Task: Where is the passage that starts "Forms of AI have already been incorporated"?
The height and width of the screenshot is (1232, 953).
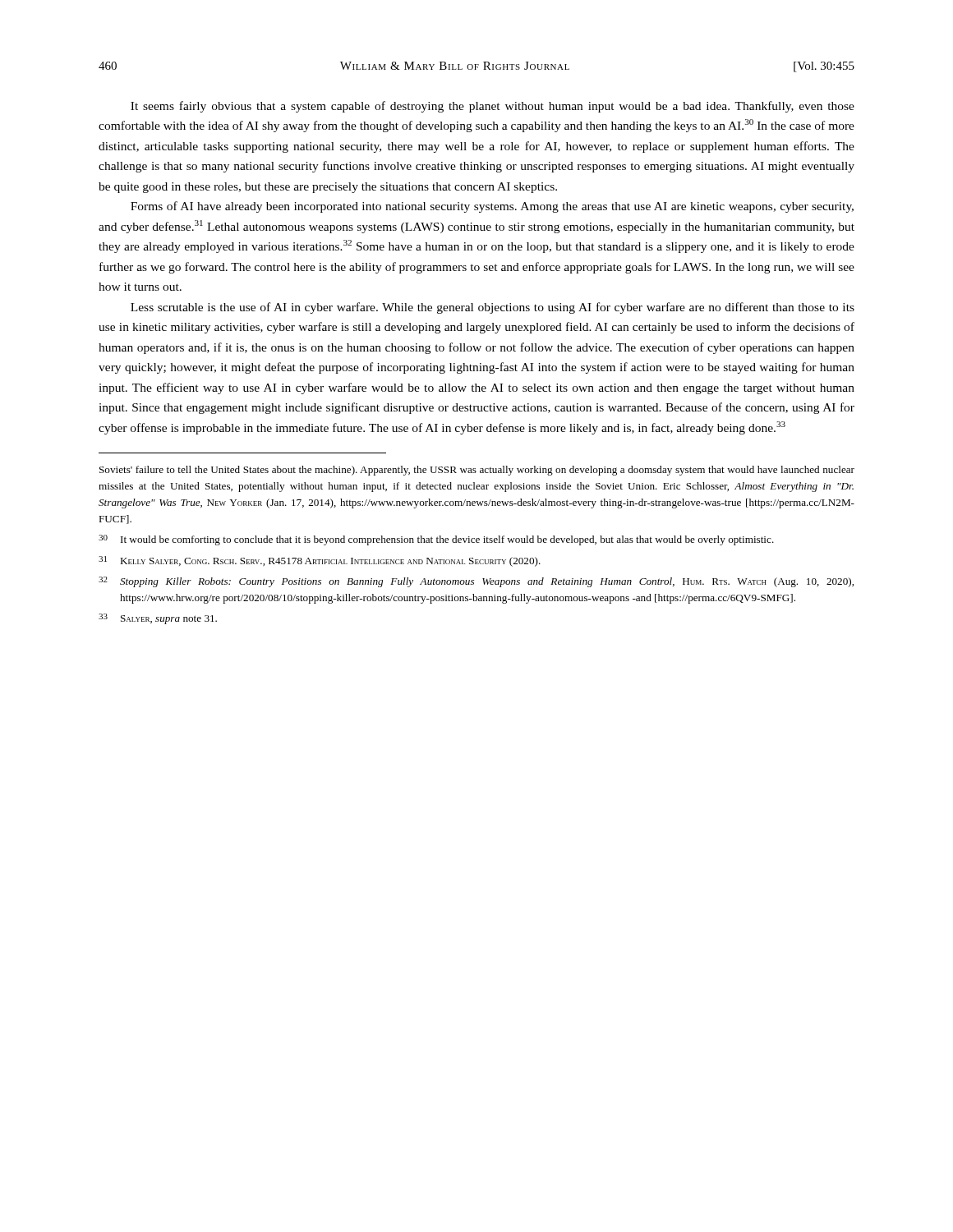Action: 476,247
